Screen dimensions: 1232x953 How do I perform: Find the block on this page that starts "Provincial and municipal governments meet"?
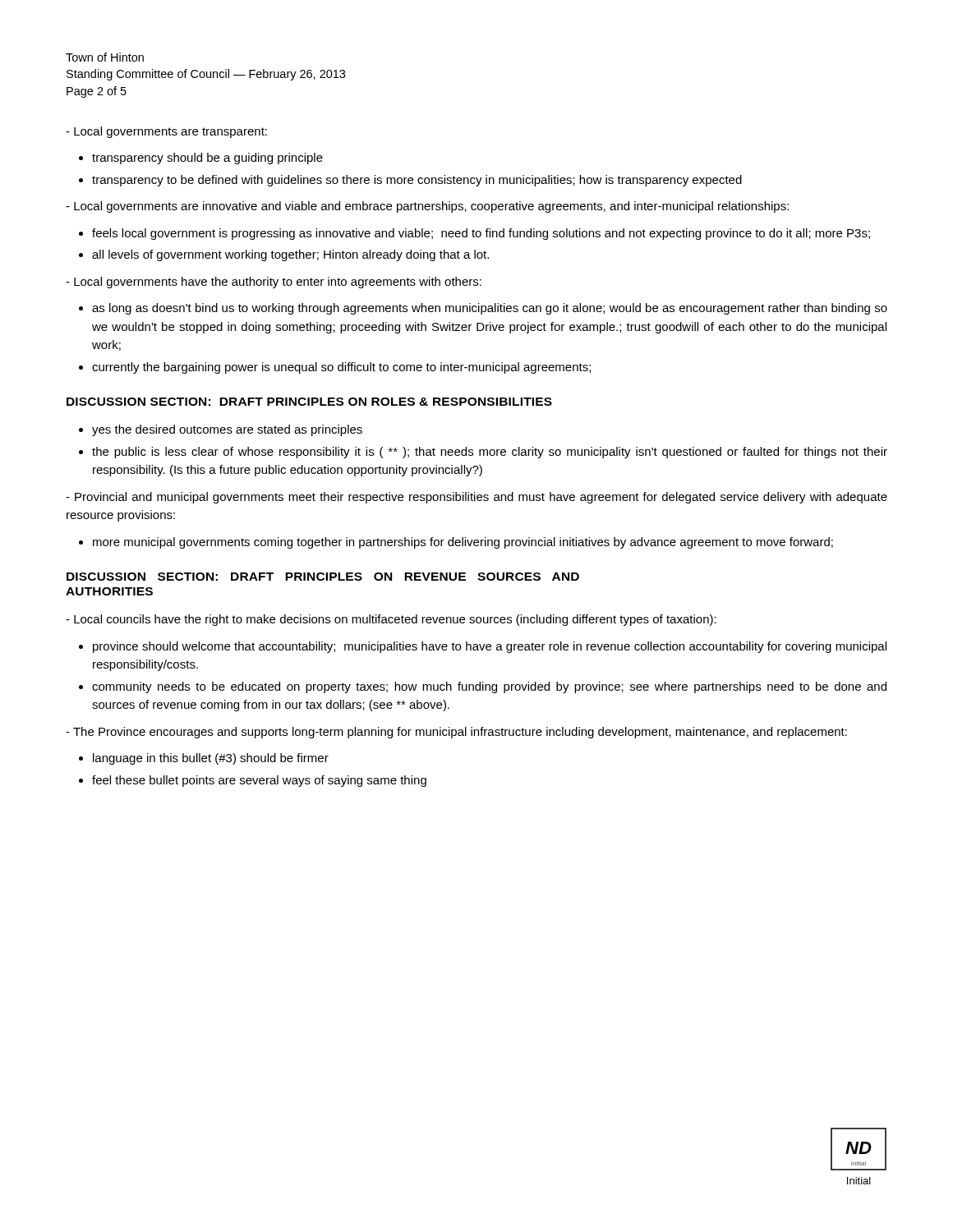coord(476,506)
